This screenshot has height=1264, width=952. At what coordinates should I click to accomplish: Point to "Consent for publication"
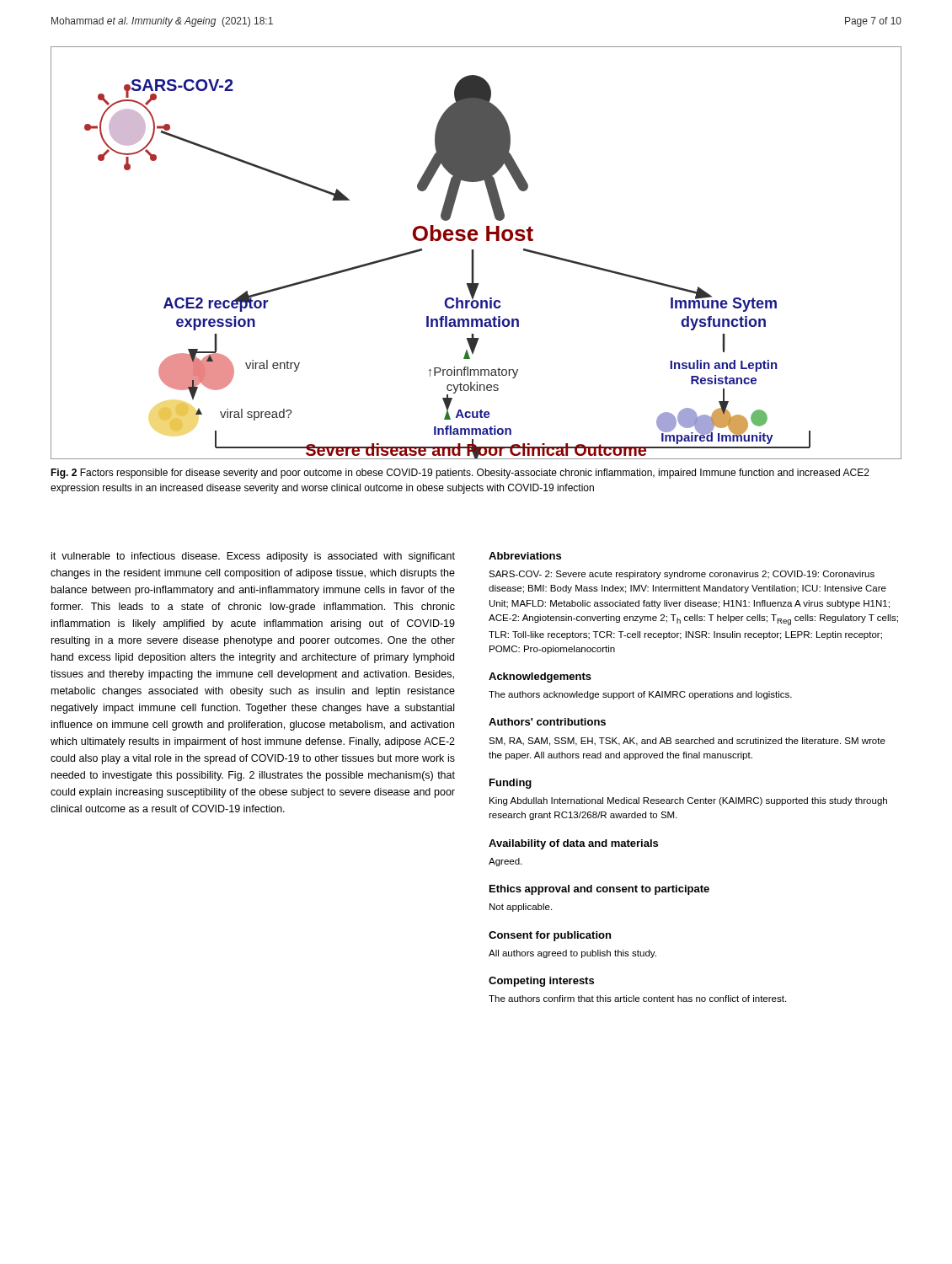[x=550, y=934]
